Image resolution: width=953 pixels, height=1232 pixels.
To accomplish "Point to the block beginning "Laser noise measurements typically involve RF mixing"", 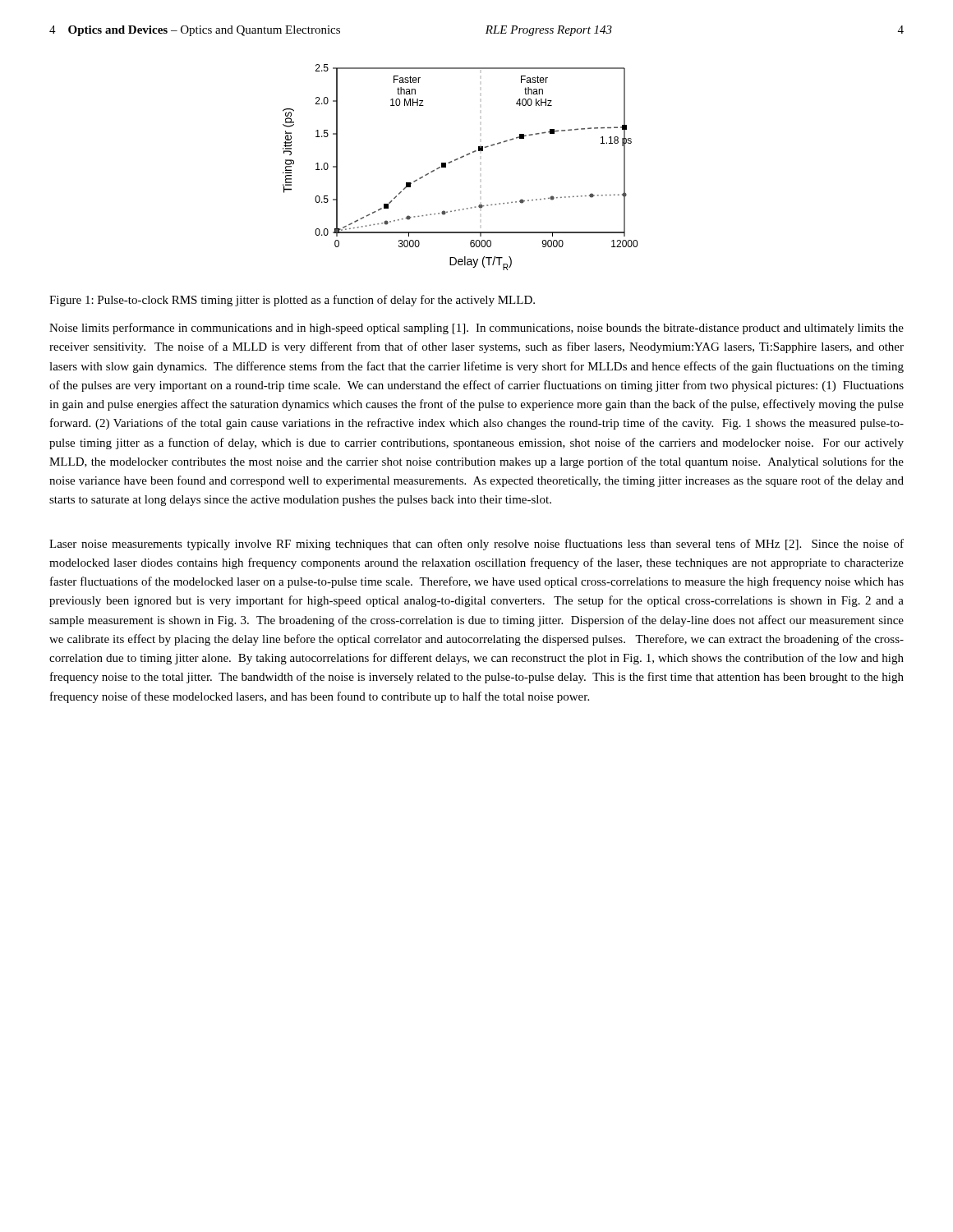I will (476, 620).
